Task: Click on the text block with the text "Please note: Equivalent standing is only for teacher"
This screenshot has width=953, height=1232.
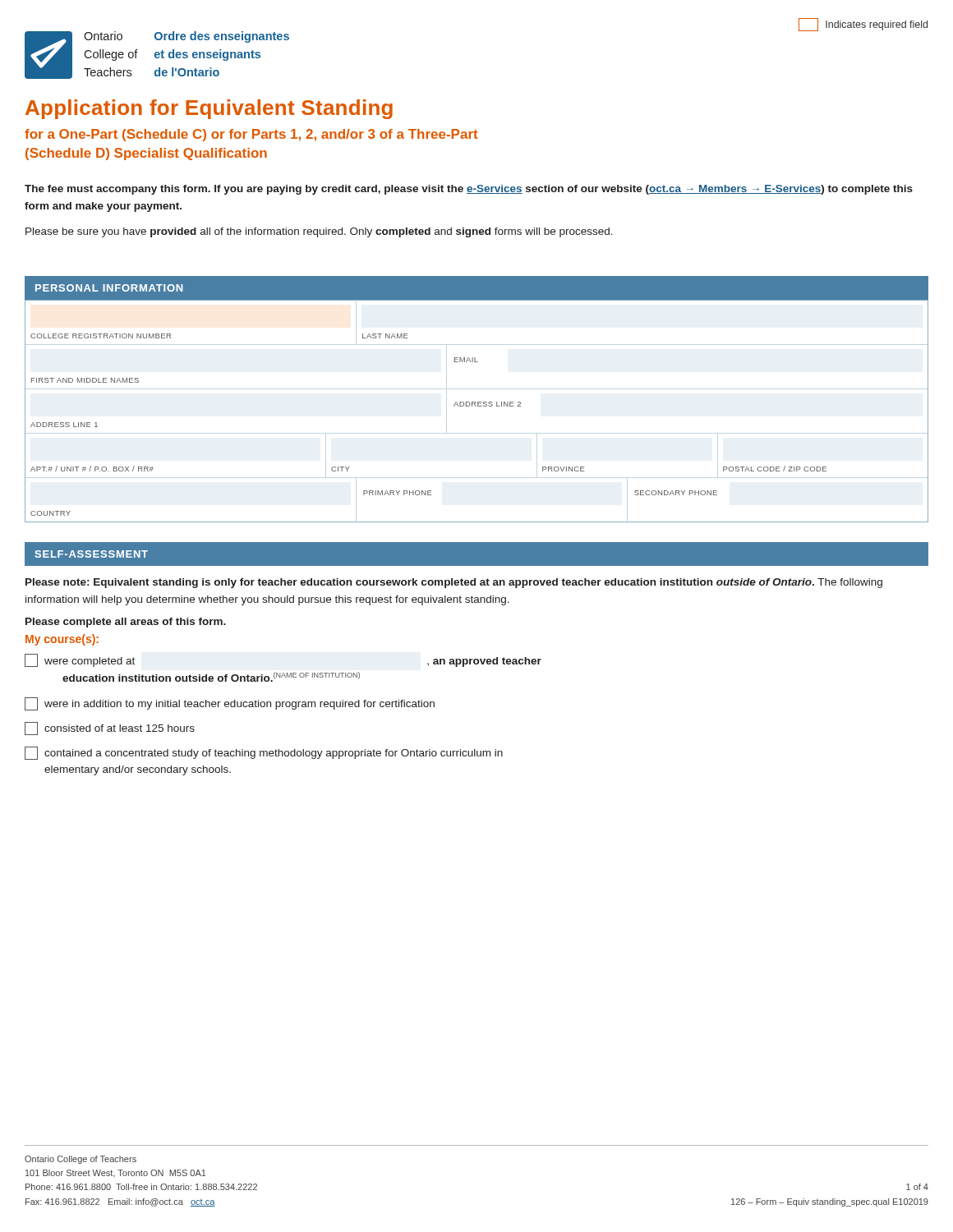Action: click(x=454, y=590)
